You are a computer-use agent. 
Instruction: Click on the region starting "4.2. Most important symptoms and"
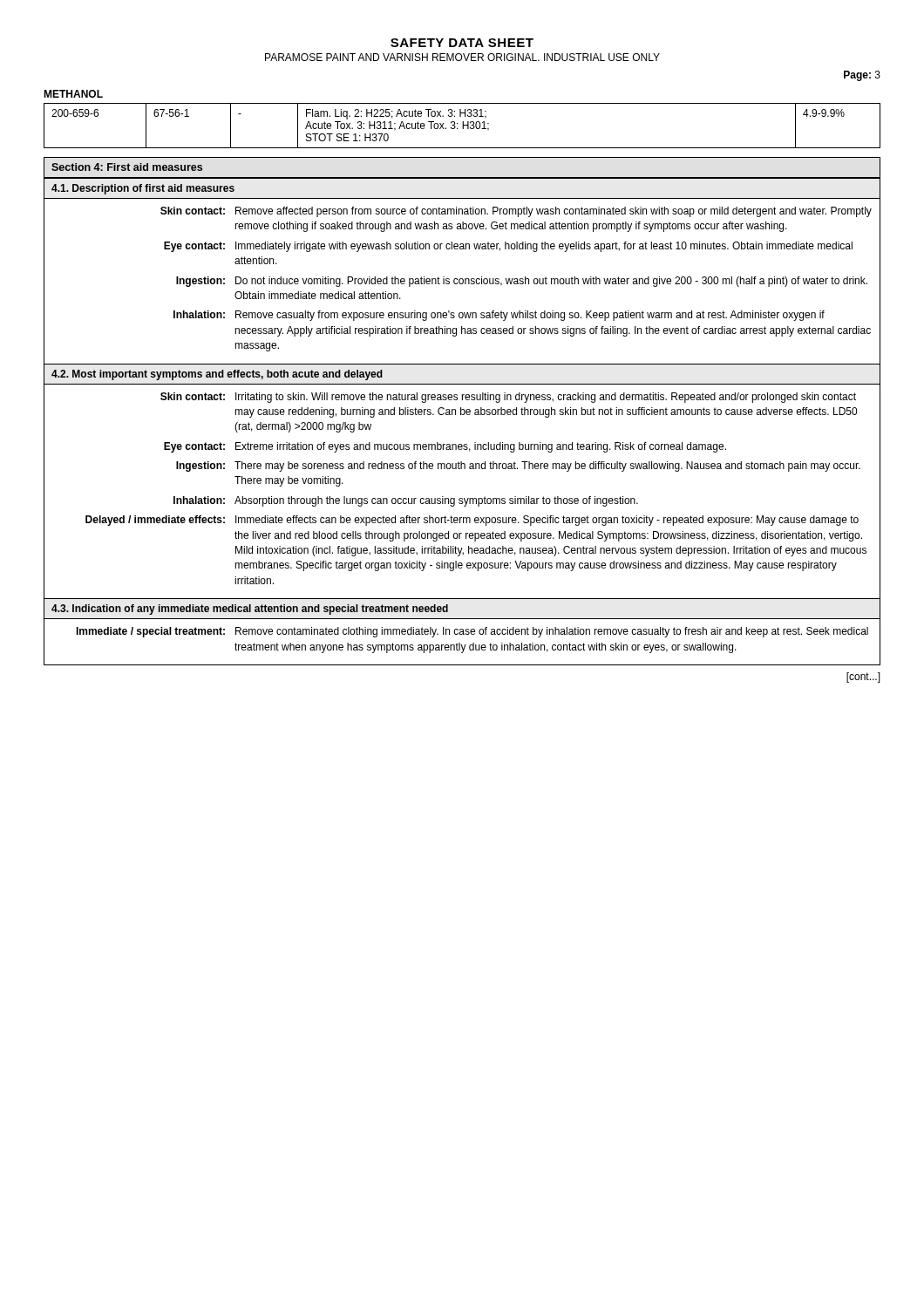217,374
